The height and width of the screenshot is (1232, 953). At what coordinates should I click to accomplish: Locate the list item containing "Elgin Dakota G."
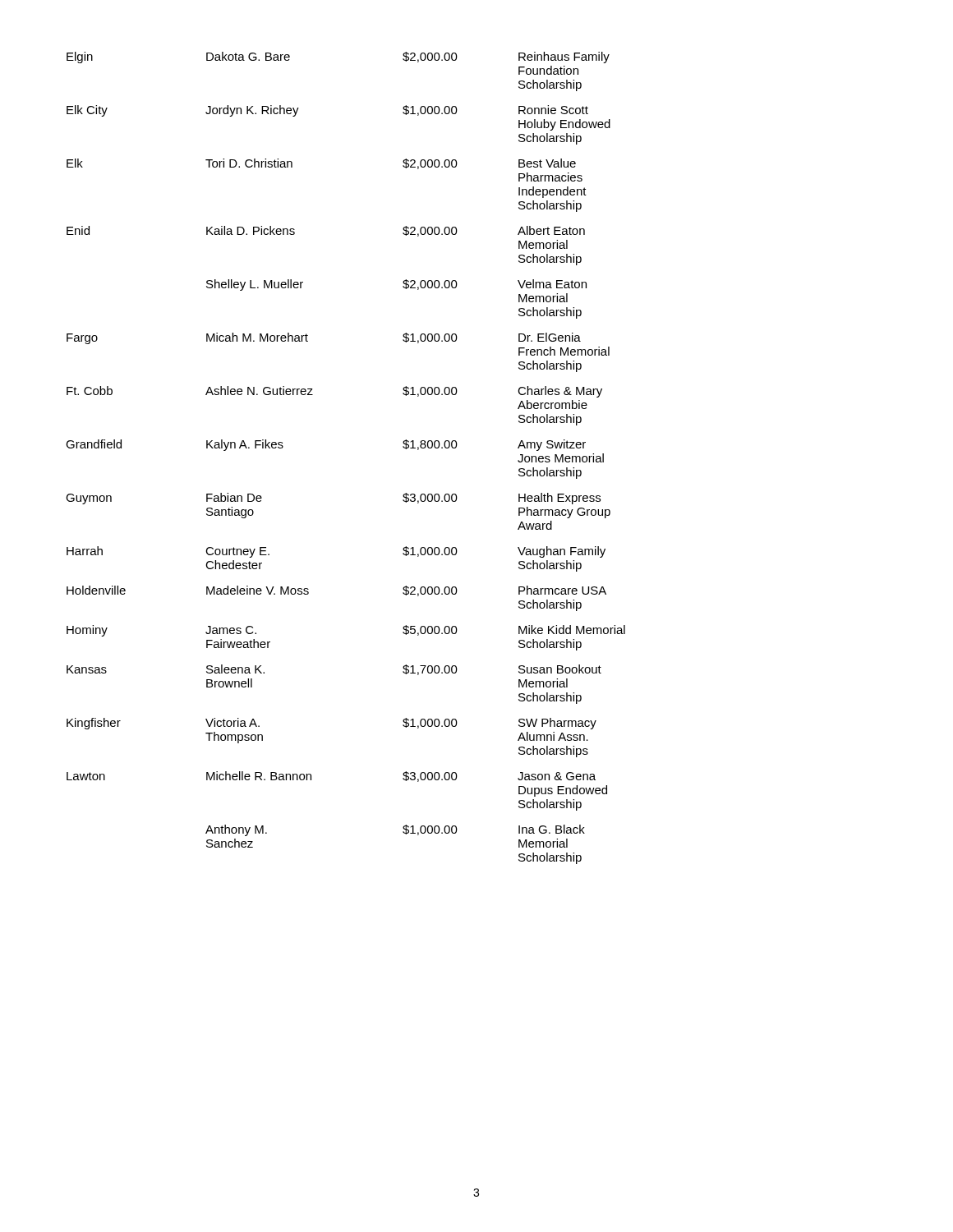point(423,70)
